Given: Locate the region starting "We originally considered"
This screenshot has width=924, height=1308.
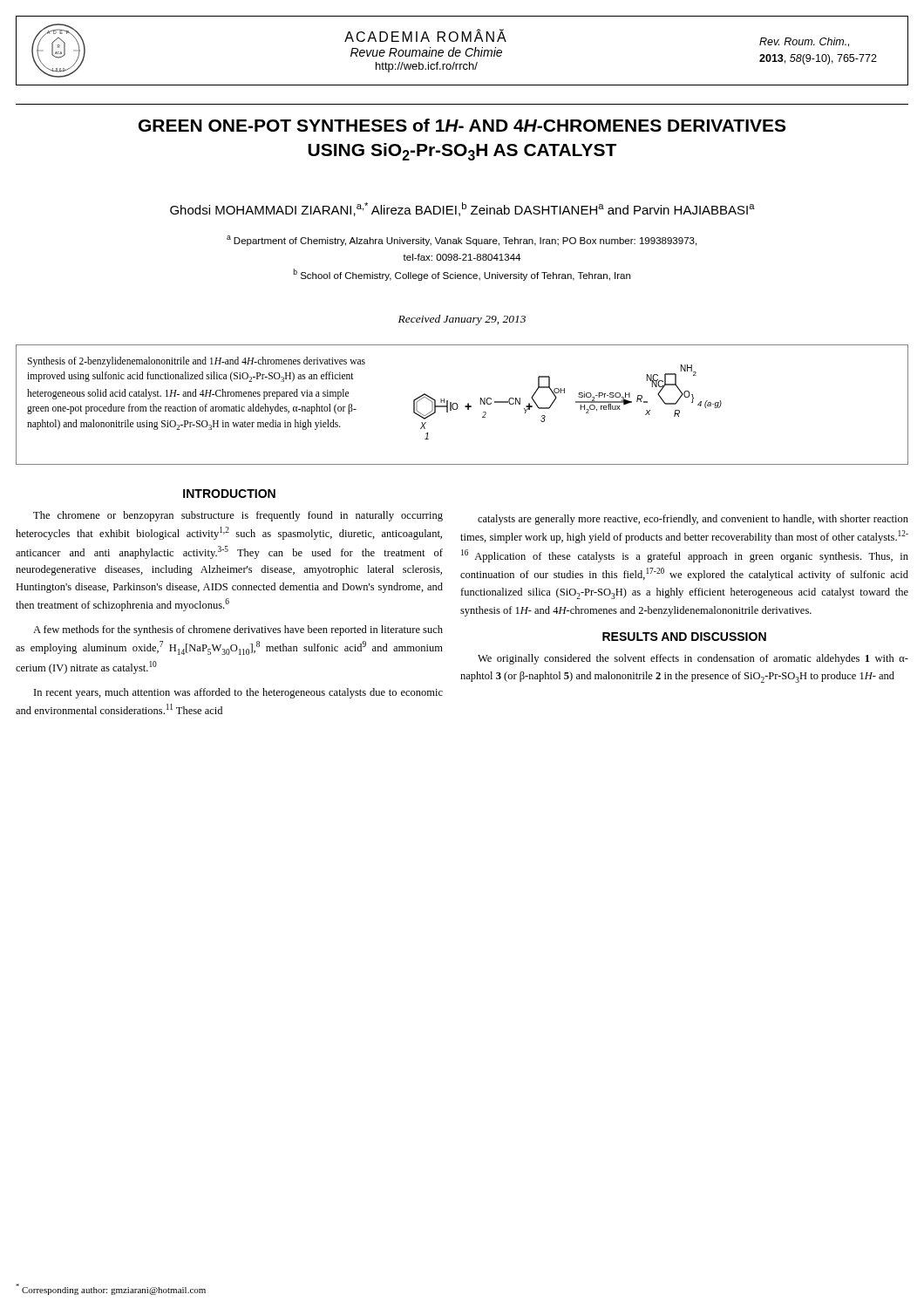Looking at the screenshot, I should [684, 668].
